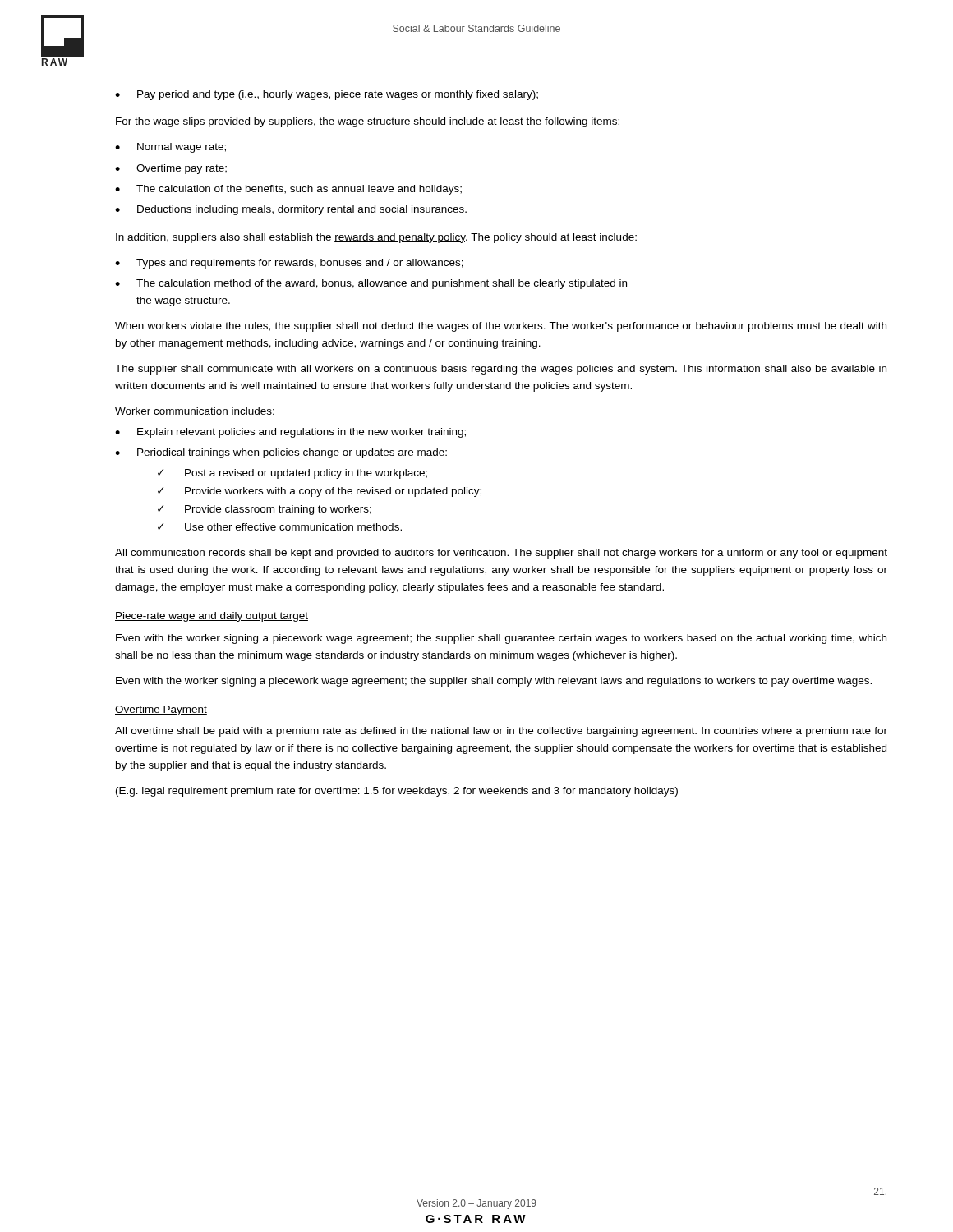Point to the block beginning "• Pay period and type (i.e.,"
953x1232 pixels.
point(327,96)
